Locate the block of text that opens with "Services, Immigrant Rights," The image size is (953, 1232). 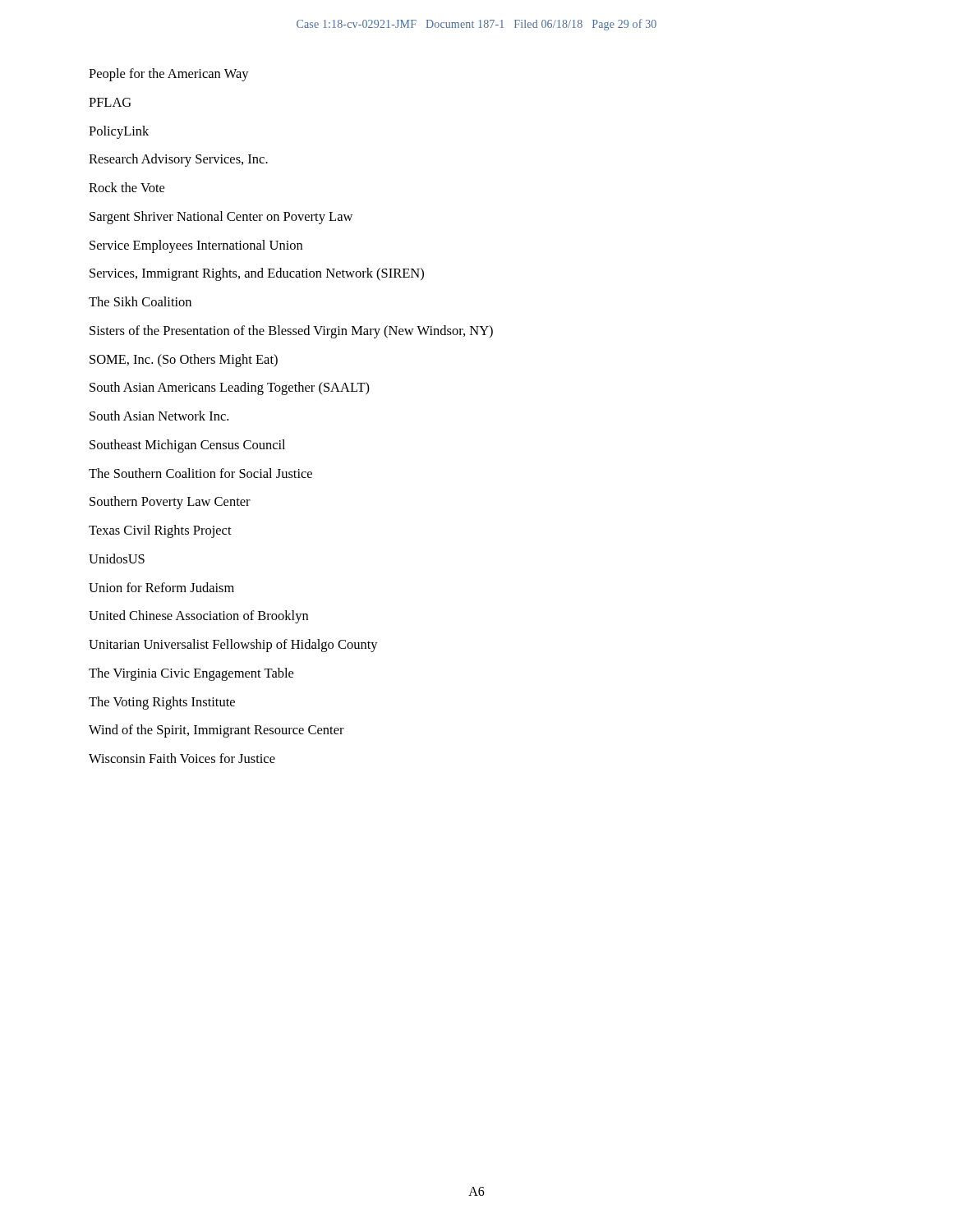[x=257, y=273]
